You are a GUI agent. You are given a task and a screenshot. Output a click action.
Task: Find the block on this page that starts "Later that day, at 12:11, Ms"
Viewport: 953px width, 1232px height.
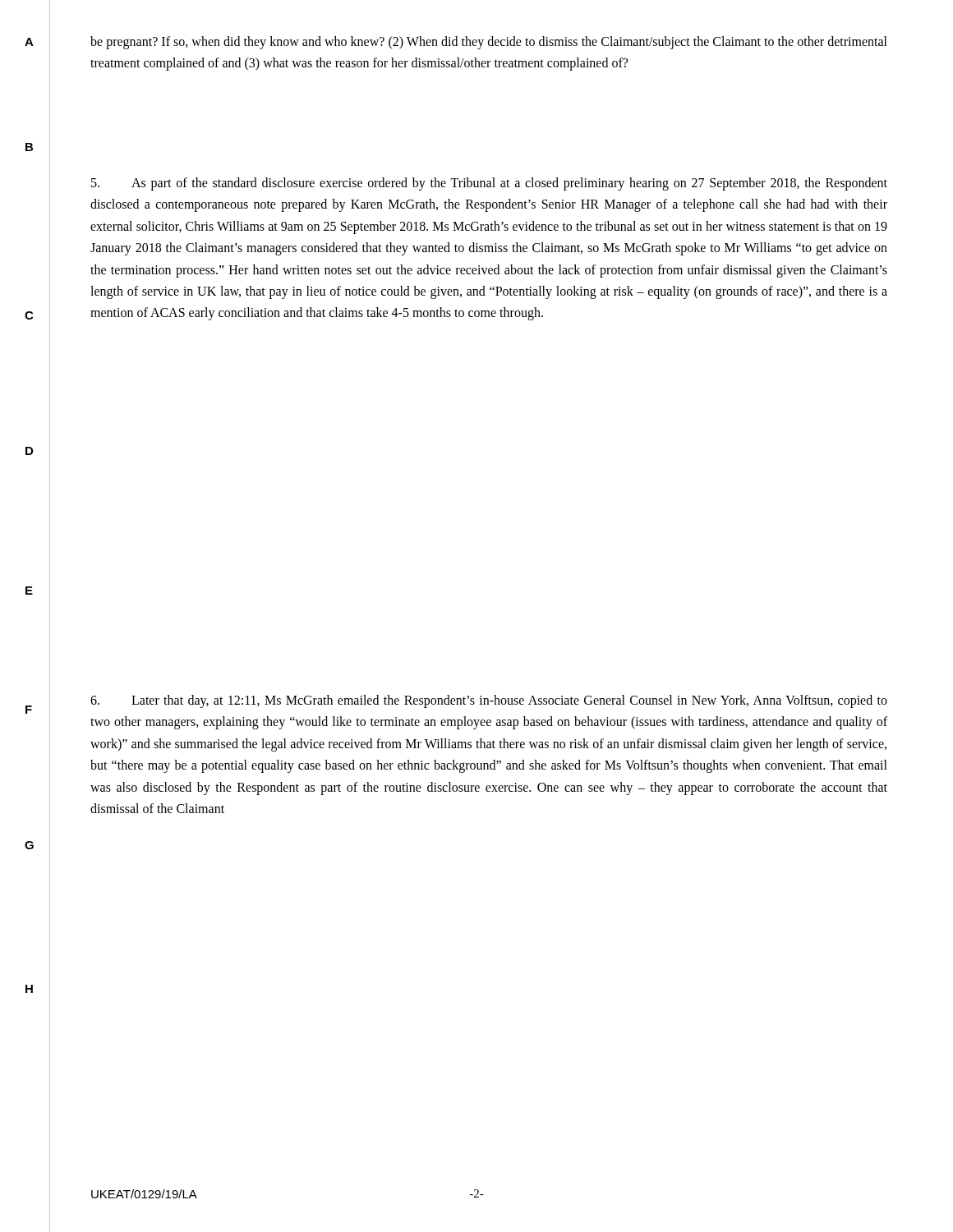click(489, 753)
